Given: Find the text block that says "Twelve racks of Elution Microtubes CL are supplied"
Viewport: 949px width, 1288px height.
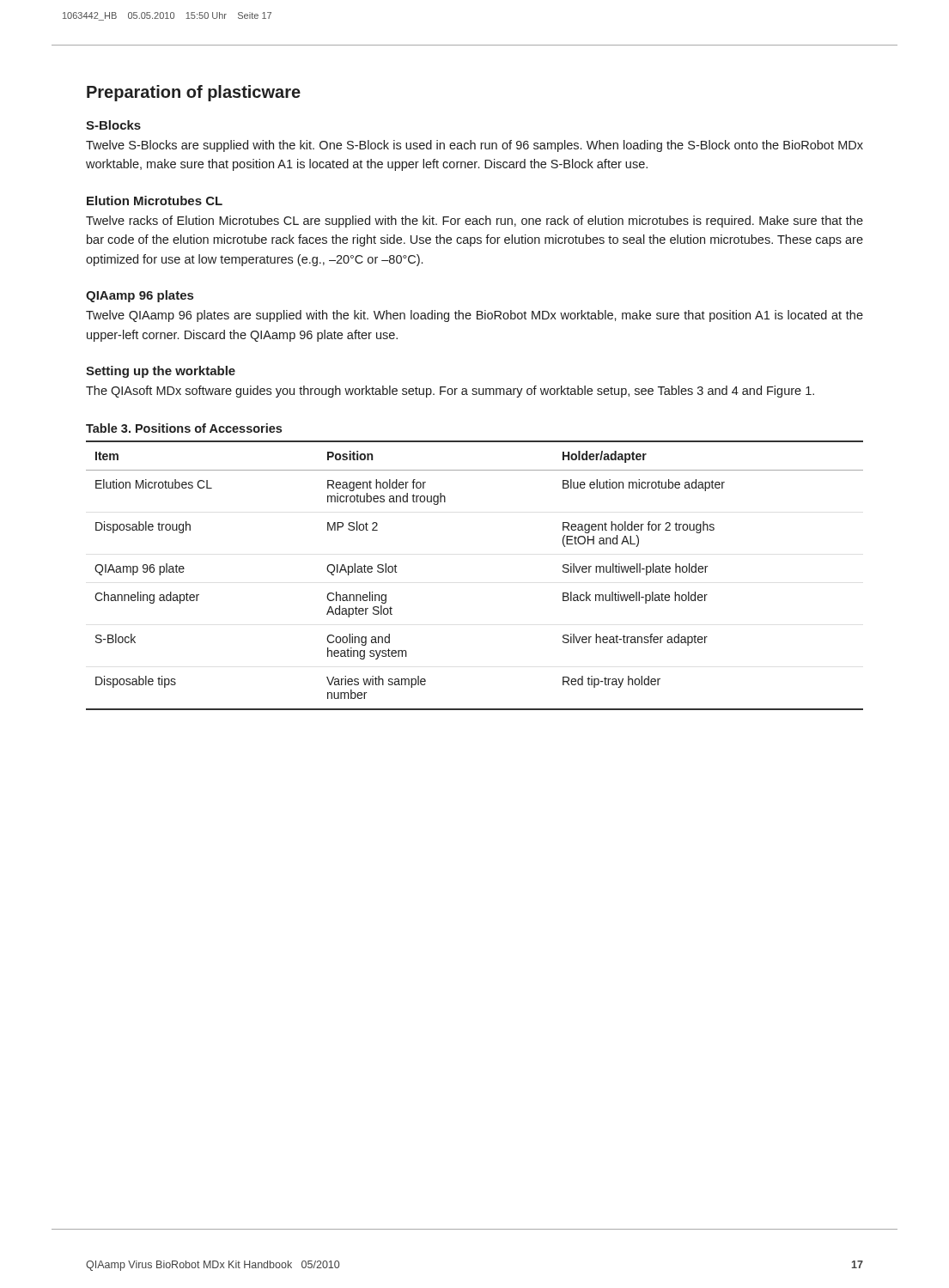Looking at the screenshot, I should coord(474,240).
